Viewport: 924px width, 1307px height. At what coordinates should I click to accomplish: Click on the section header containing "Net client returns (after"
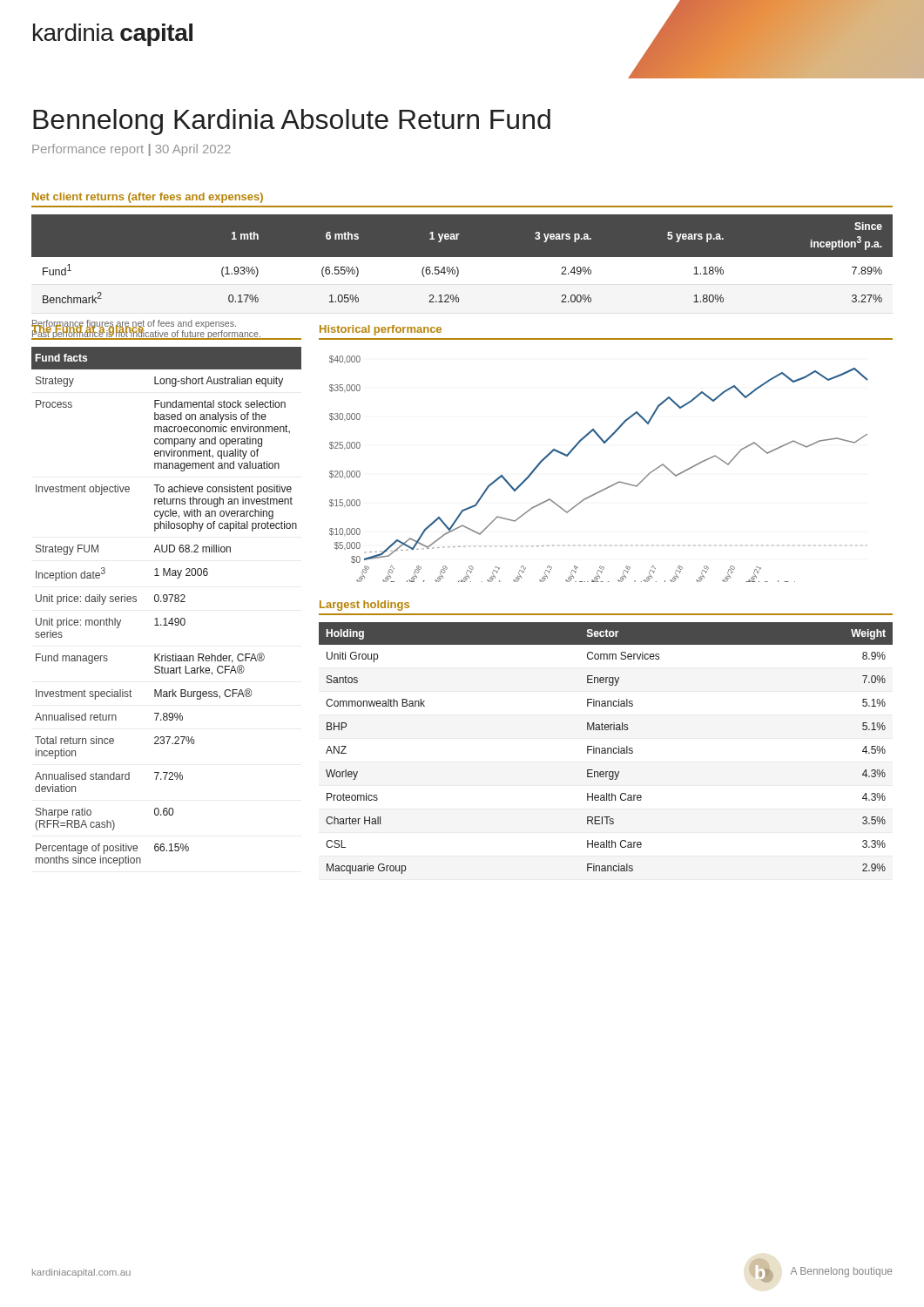coord(462,199)
